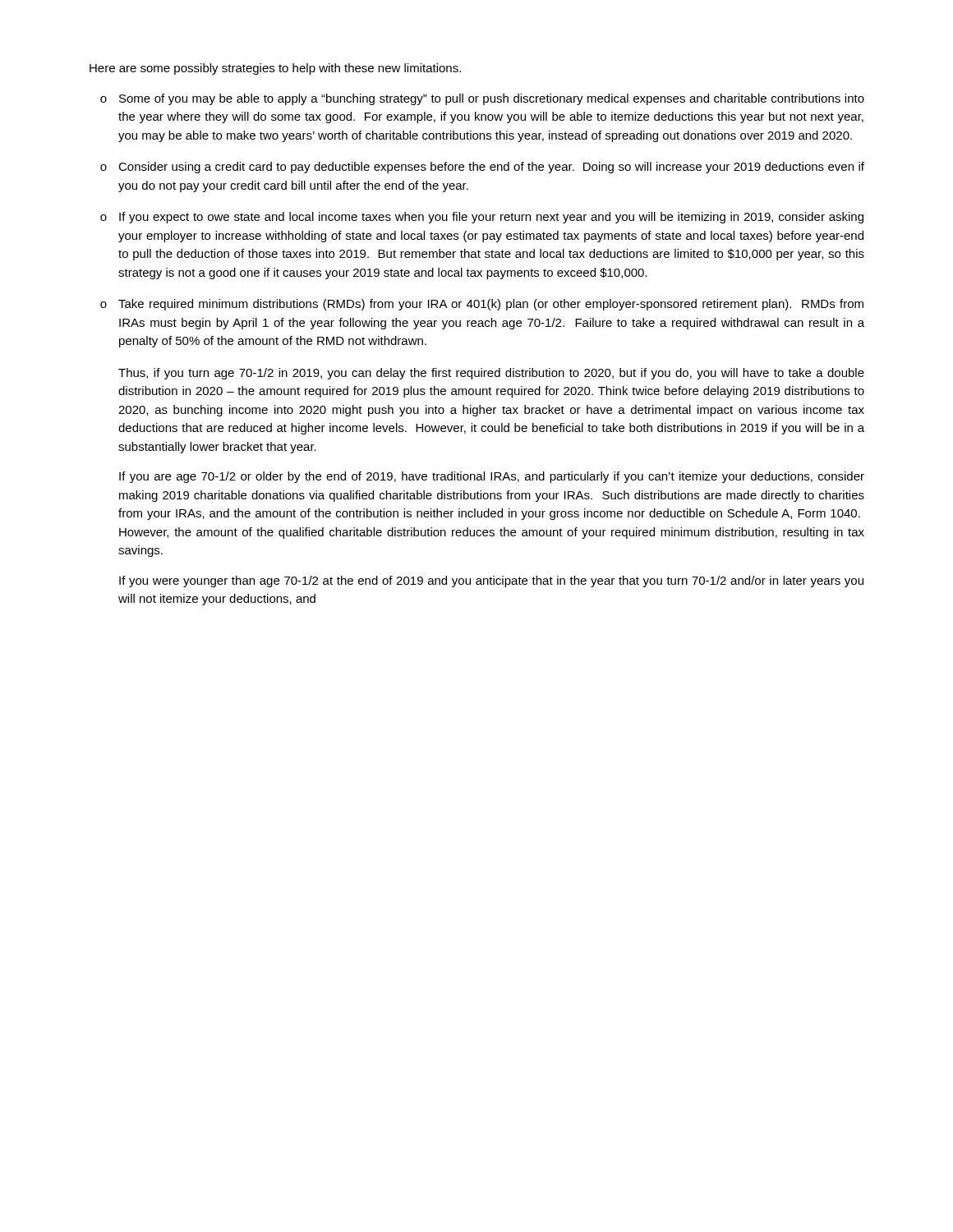Click on the text block starting "o Take required minimum distributions (RMDs) from your"
Viewport: 953px width, 1232px height.
coord(476,323)
